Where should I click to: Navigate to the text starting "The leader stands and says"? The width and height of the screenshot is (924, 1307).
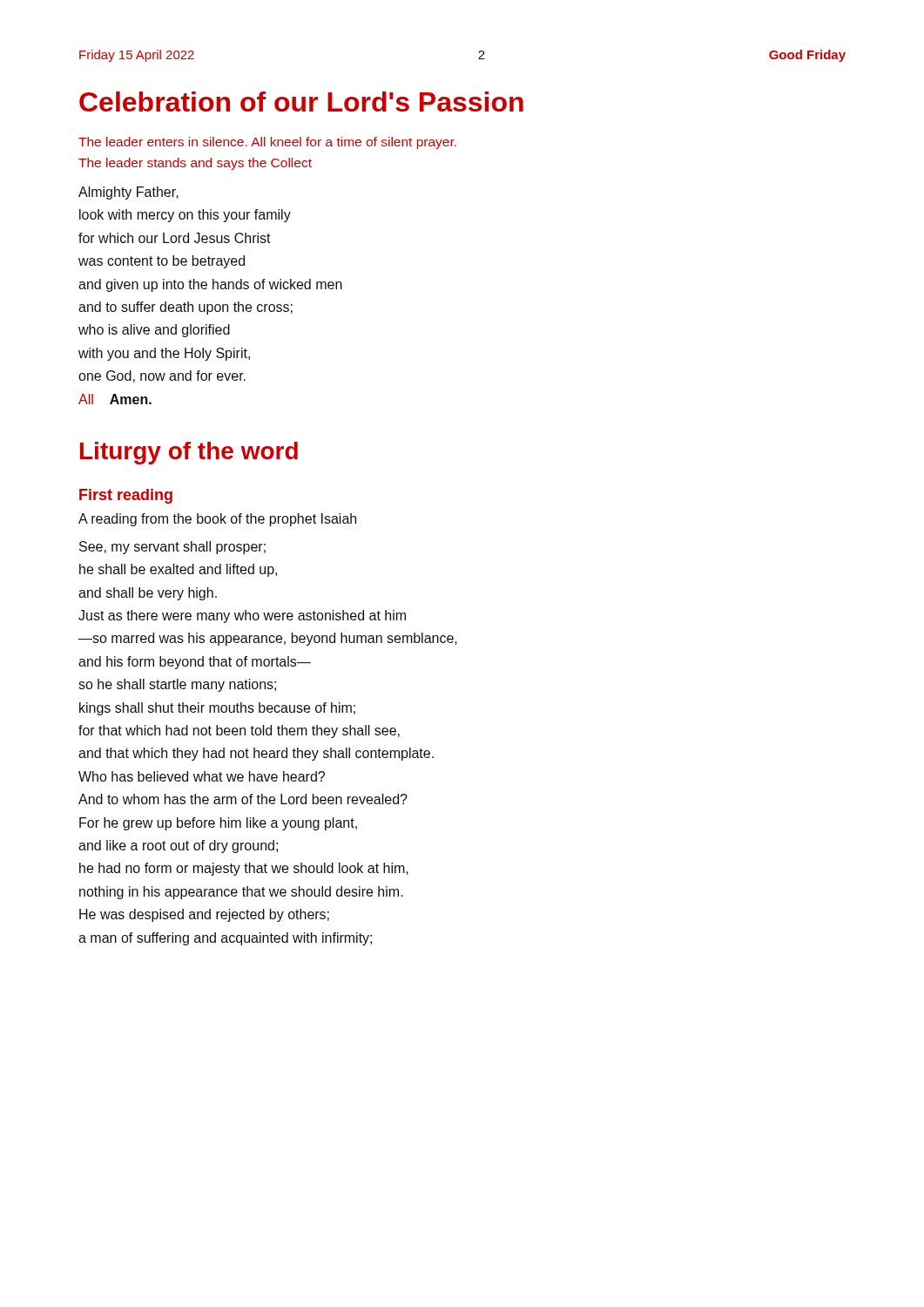195,163
